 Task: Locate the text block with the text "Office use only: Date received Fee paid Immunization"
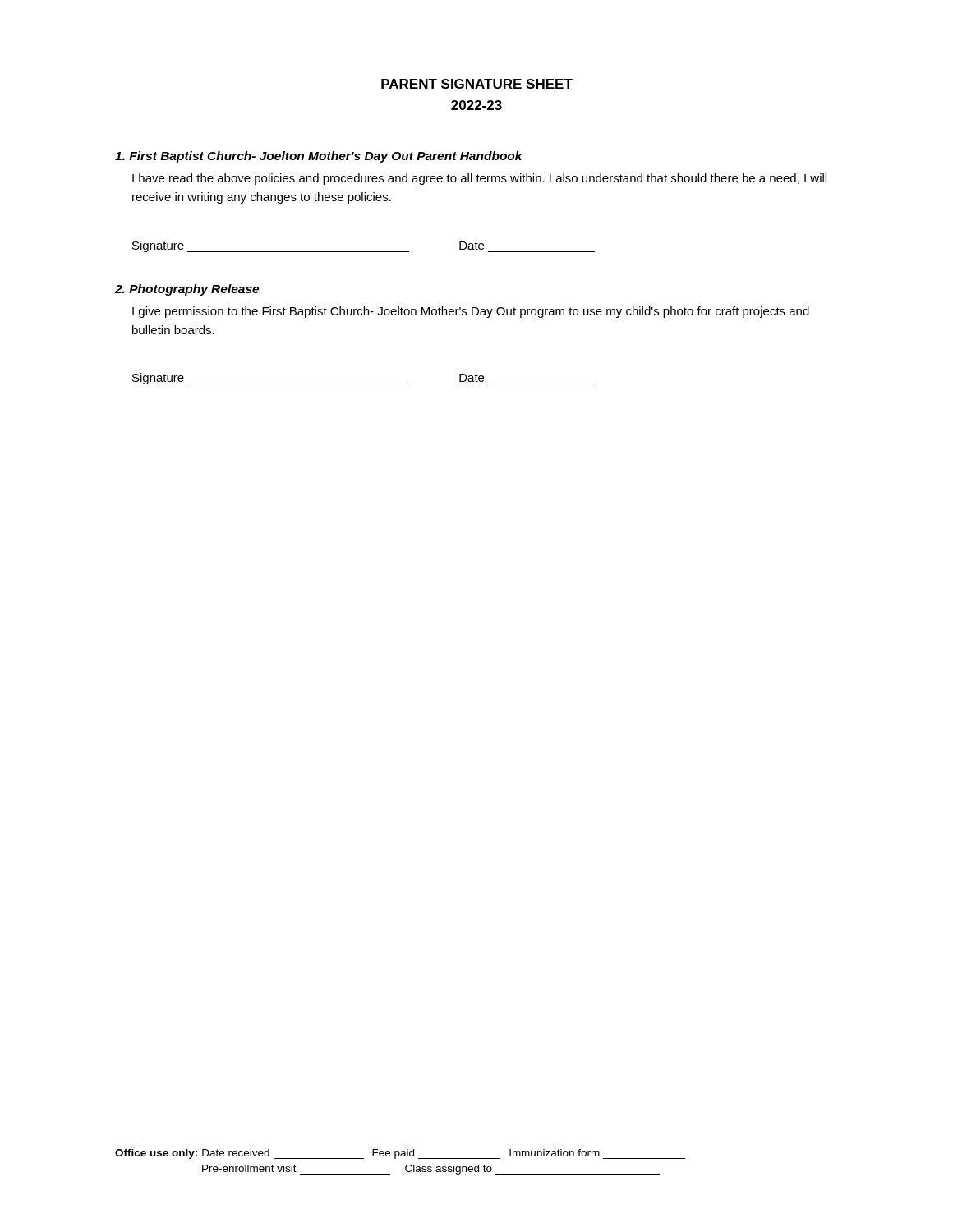click(x=476, y=1160)
